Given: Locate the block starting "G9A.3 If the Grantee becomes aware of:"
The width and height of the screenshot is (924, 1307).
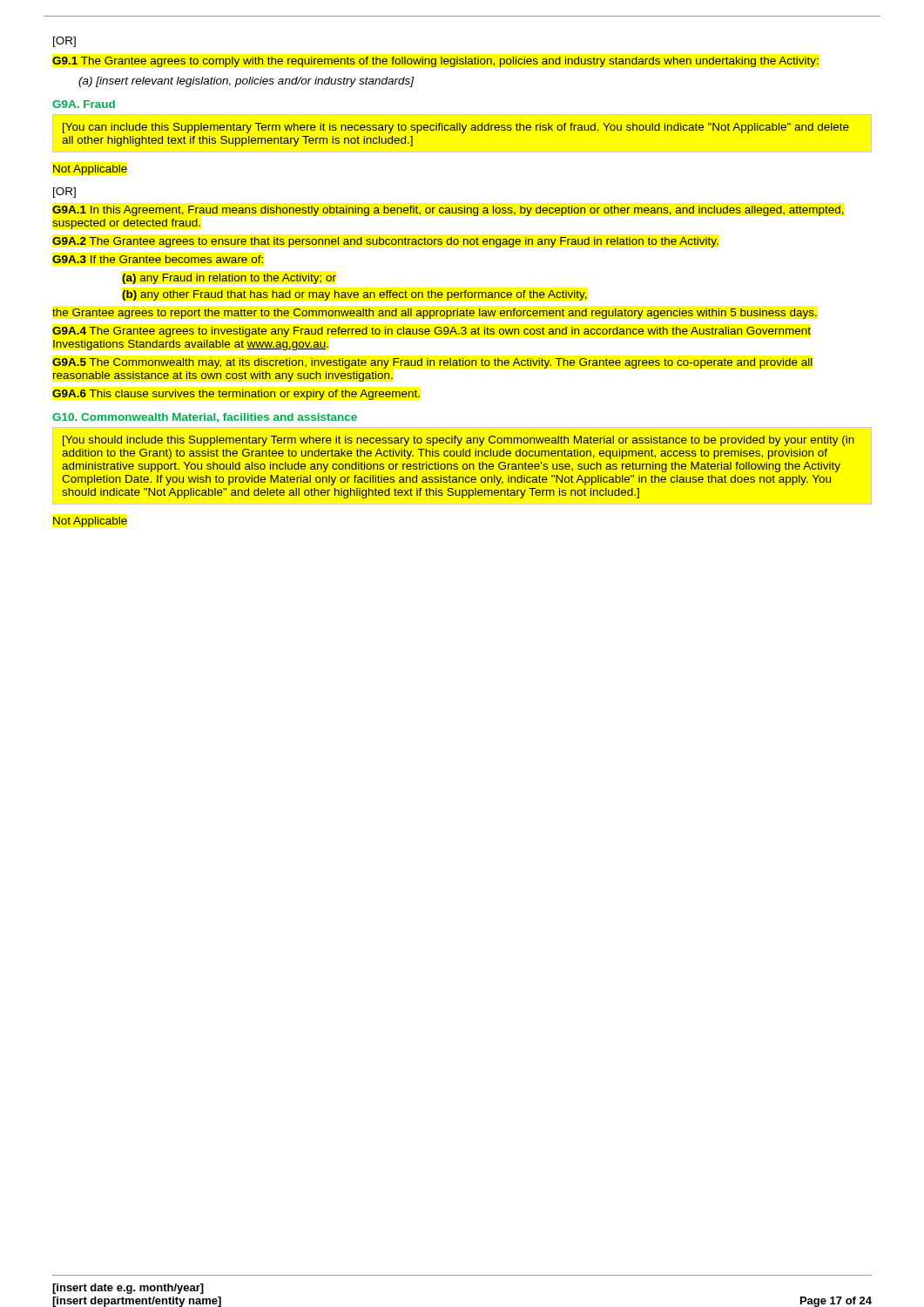Looking at the screenshot, I should click(x=158, y=259).
